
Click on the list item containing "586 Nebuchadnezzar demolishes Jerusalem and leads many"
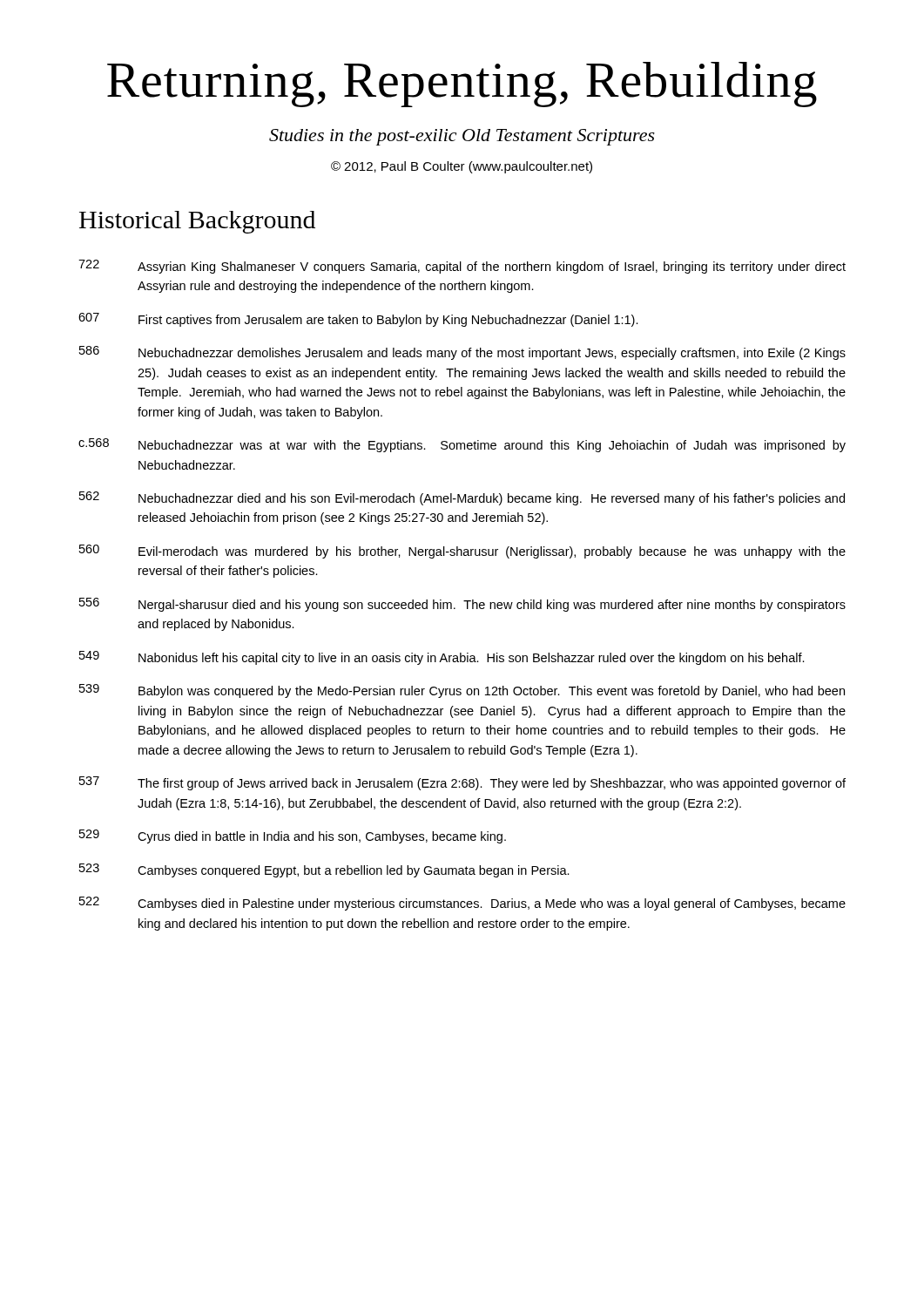point(462,383)
